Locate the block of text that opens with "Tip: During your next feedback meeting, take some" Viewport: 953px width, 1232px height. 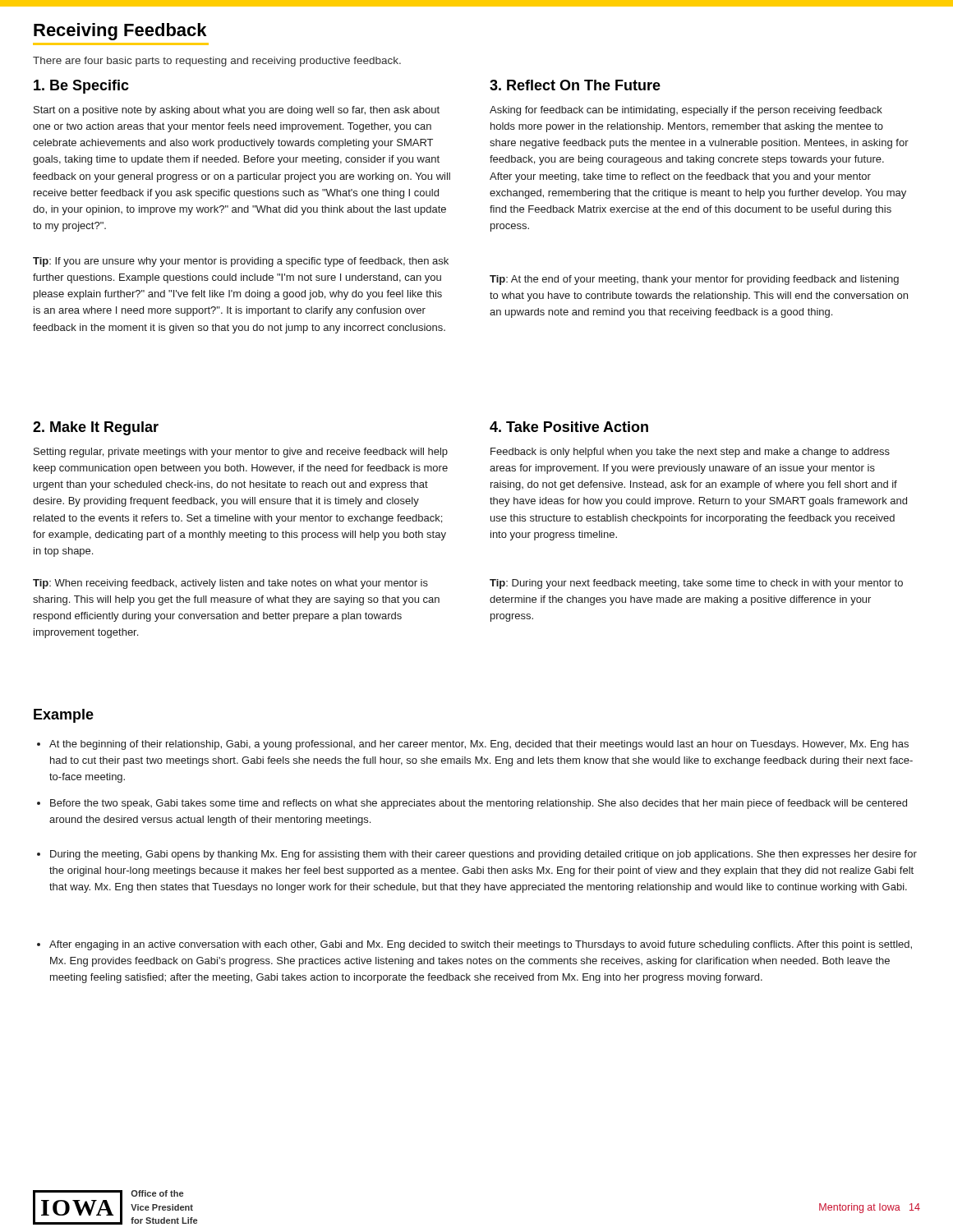point(699,600)
